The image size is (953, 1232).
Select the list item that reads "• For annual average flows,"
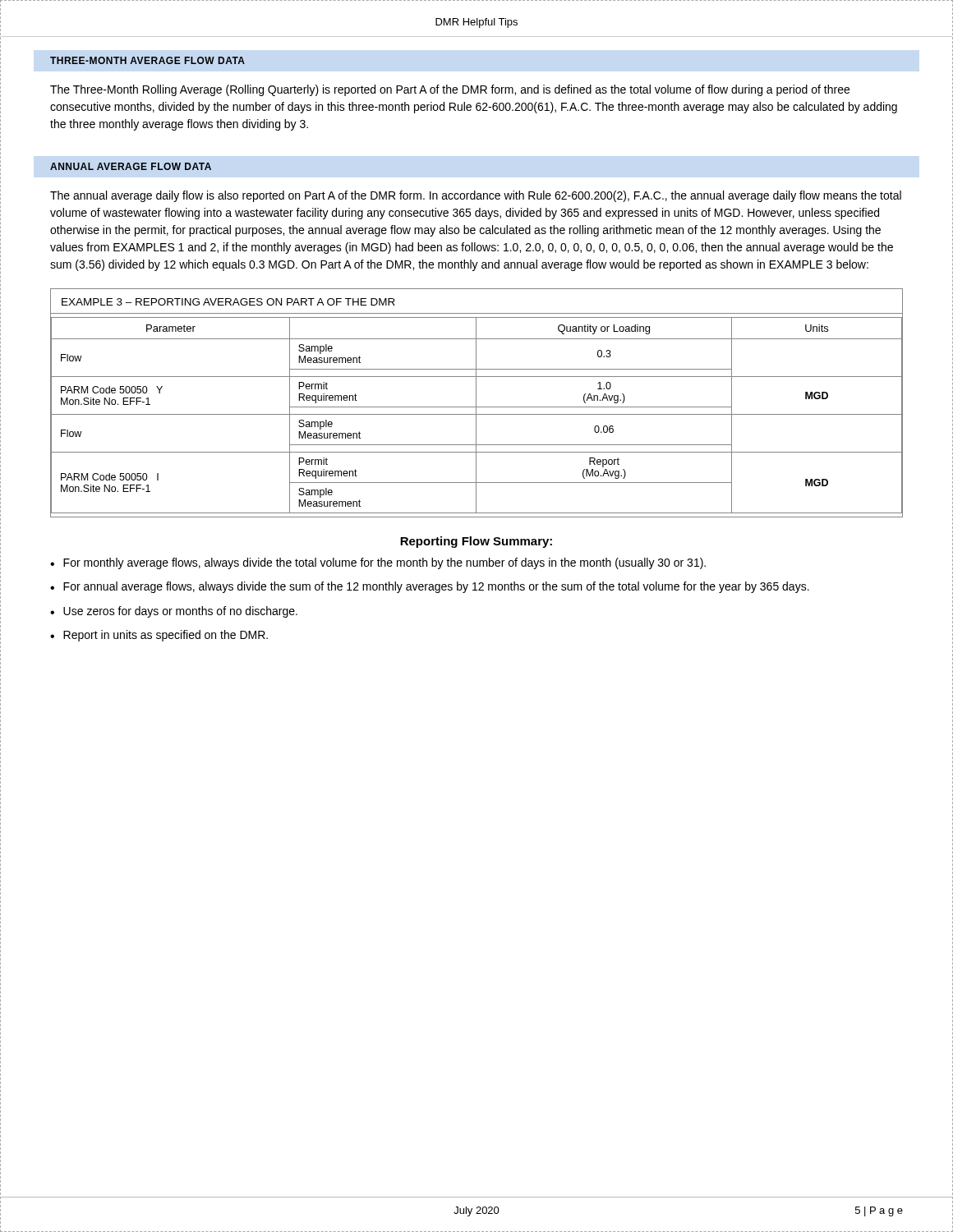tap(430, 588)
